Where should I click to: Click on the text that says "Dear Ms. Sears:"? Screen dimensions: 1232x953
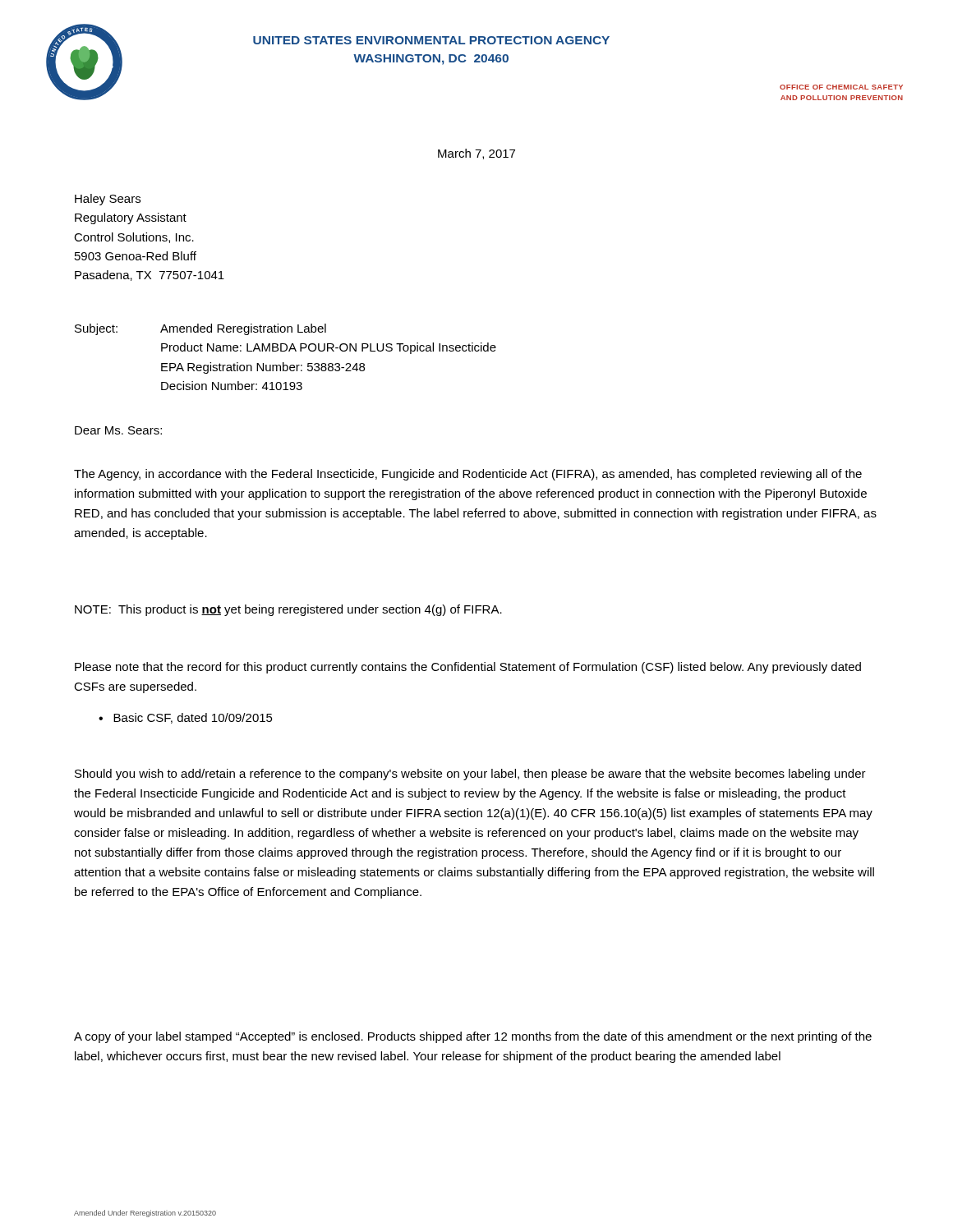(x=118, y=430)
